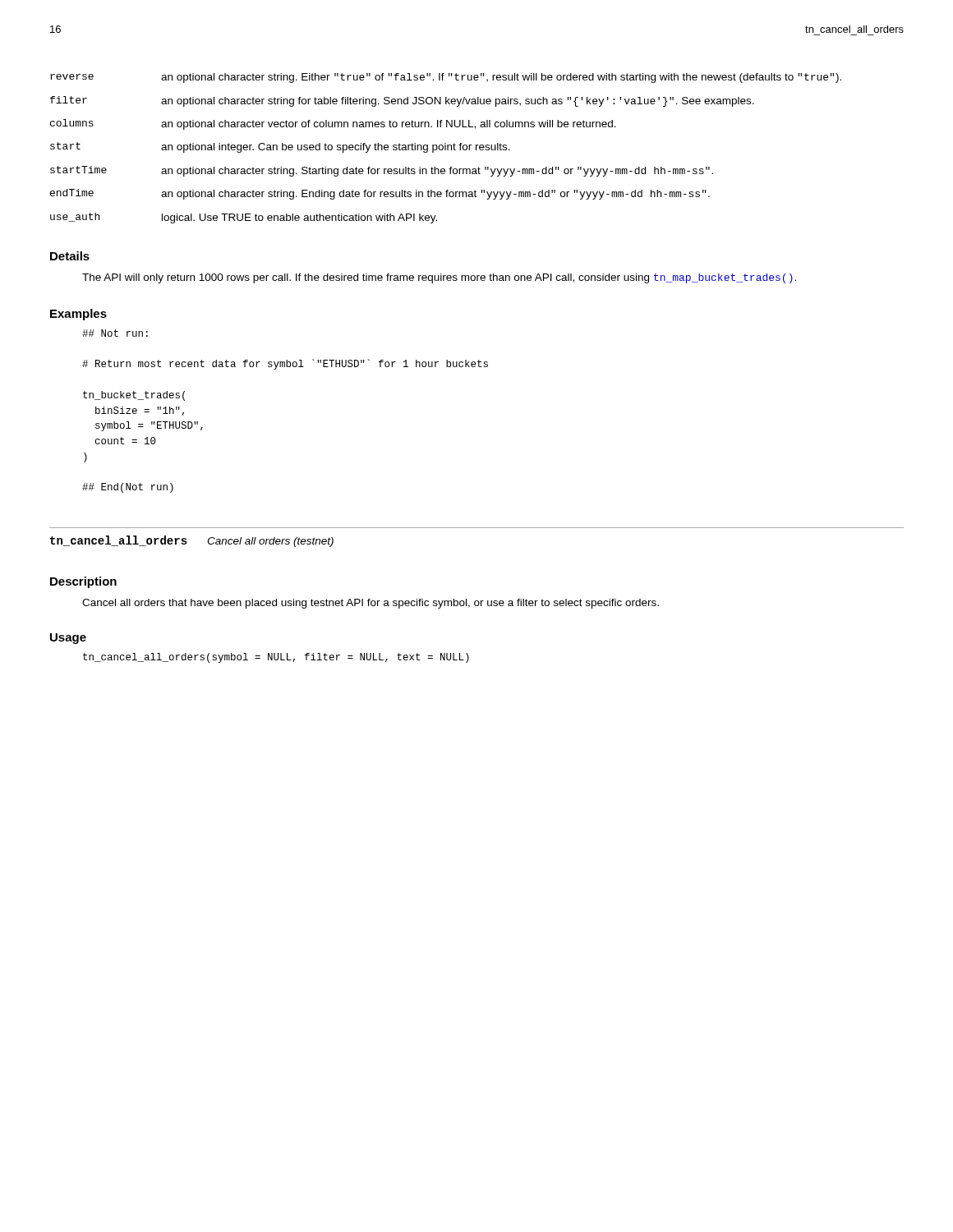Point to the block beginning "The API will"
This screenshot has width=953, height=1232.
coord(440,277)
